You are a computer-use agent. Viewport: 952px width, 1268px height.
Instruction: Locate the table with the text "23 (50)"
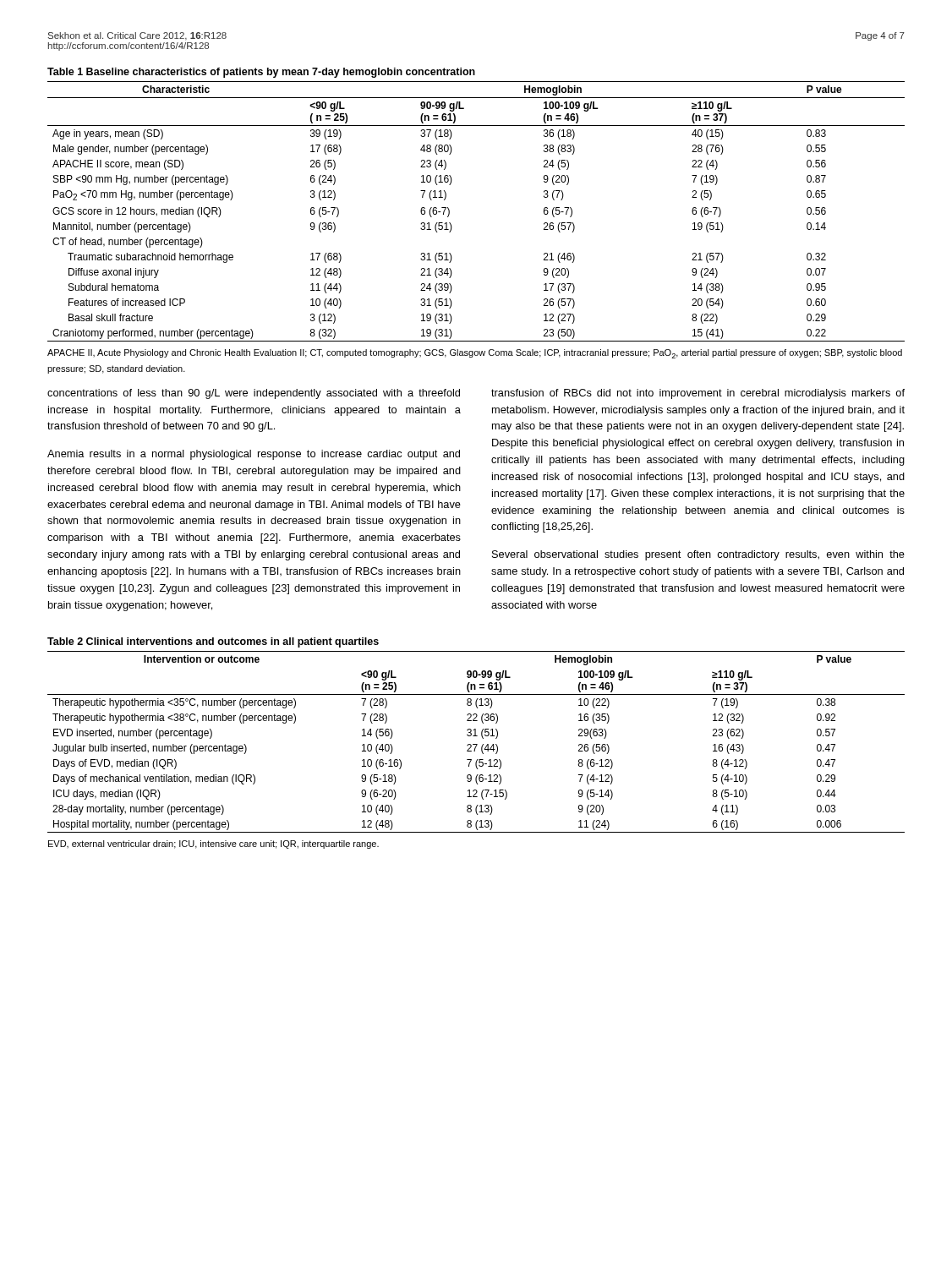tap(476, 212)
